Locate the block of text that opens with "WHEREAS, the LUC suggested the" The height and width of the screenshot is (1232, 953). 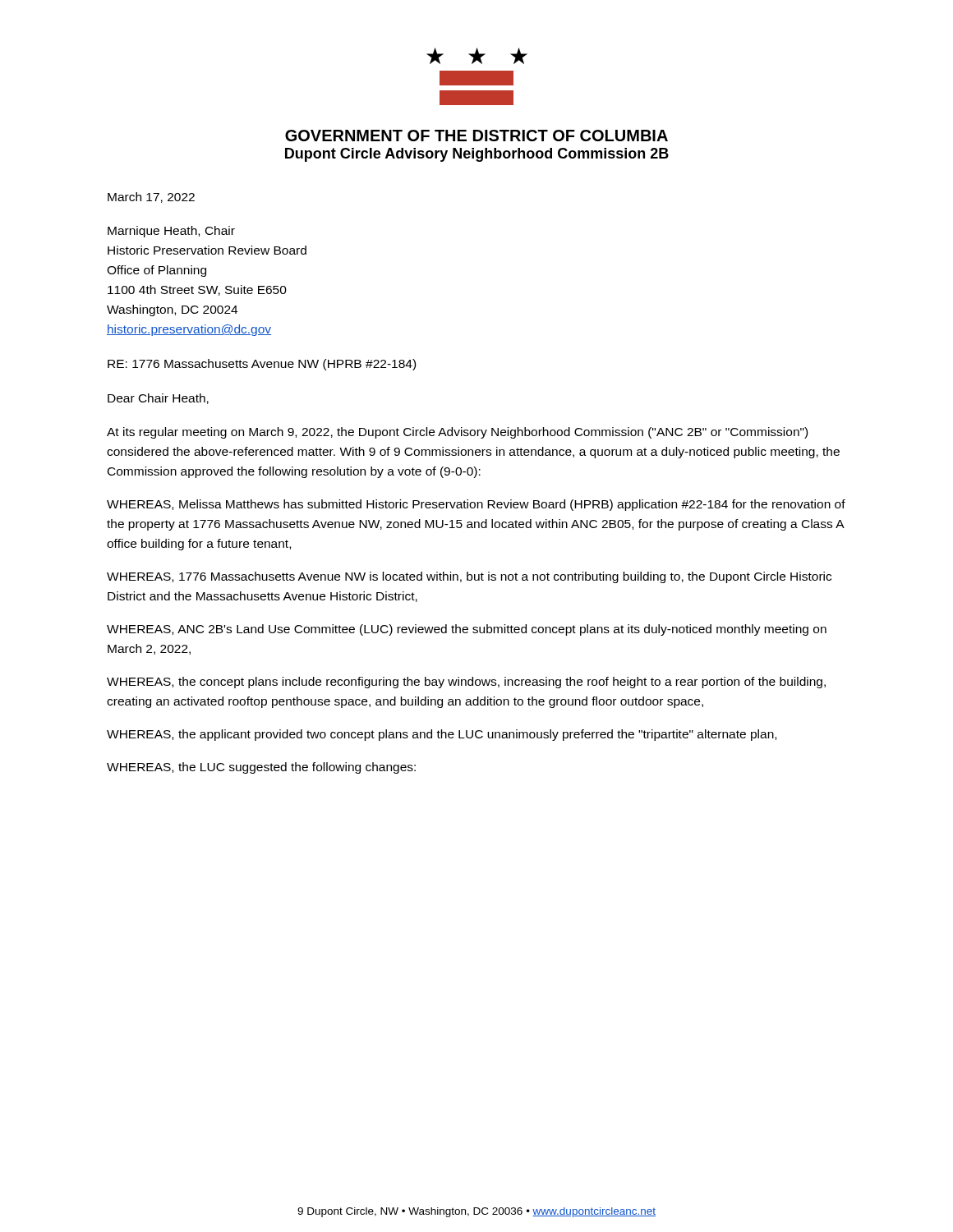click(x=262, y=767)
